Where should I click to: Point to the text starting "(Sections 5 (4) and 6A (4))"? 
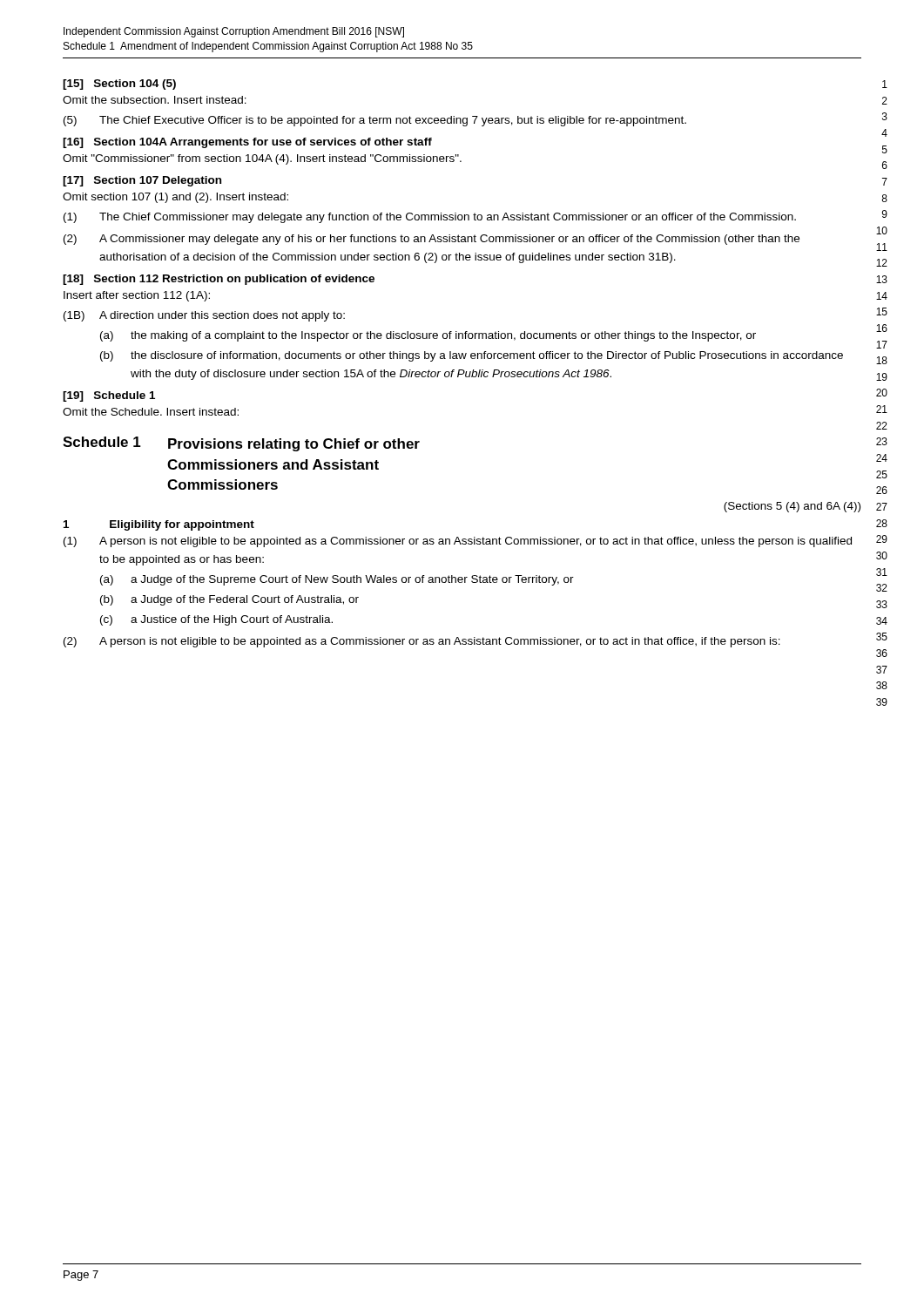pos(792,506)
